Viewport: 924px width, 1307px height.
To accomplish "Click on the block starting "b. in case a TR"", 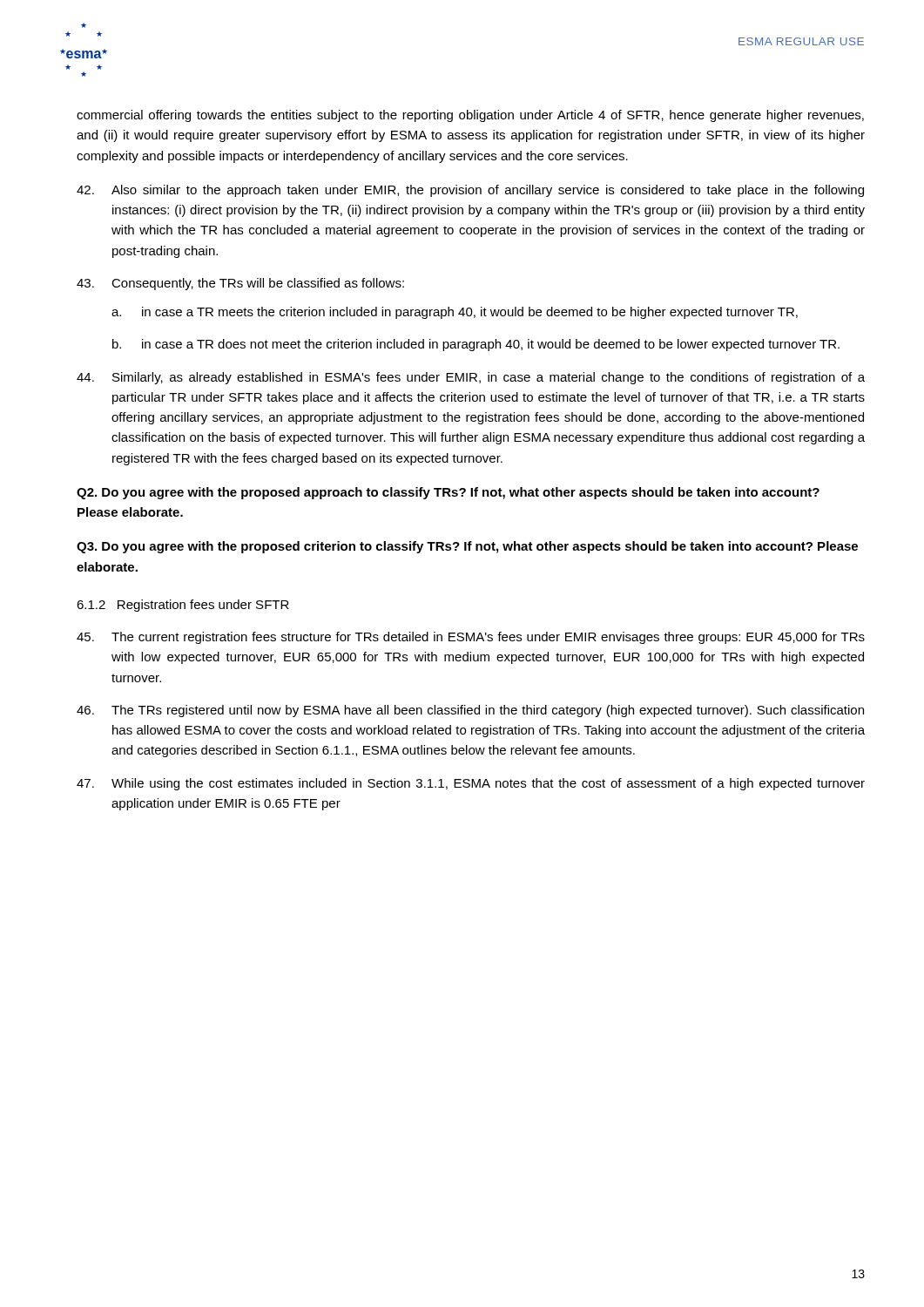I will pos(488,344).
